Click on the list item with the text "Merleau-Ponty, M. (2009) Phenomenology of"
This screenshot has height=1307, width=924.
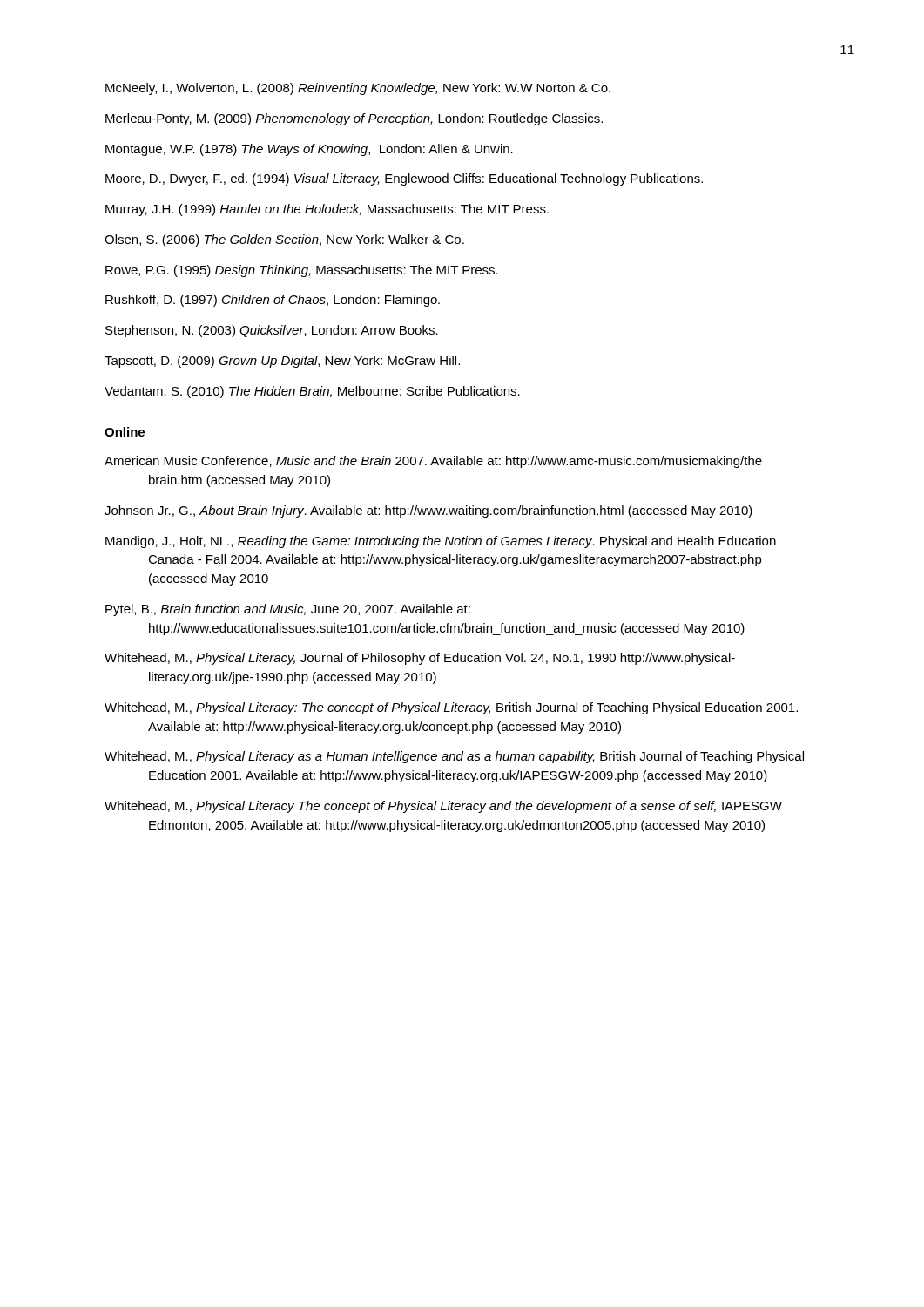(354, 118)
